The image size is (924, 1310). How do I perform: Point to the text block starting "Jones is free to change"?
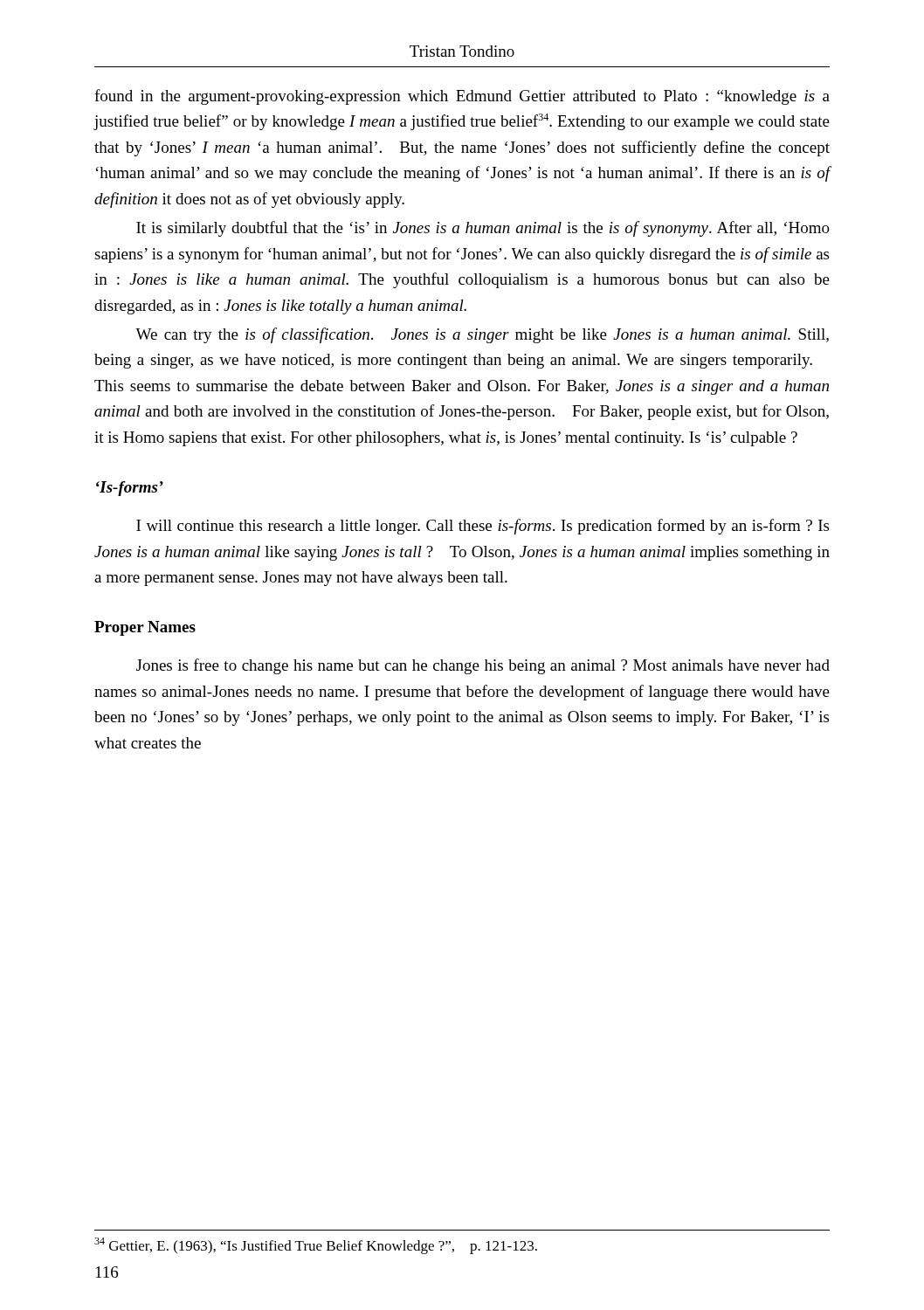click(462, 704)
